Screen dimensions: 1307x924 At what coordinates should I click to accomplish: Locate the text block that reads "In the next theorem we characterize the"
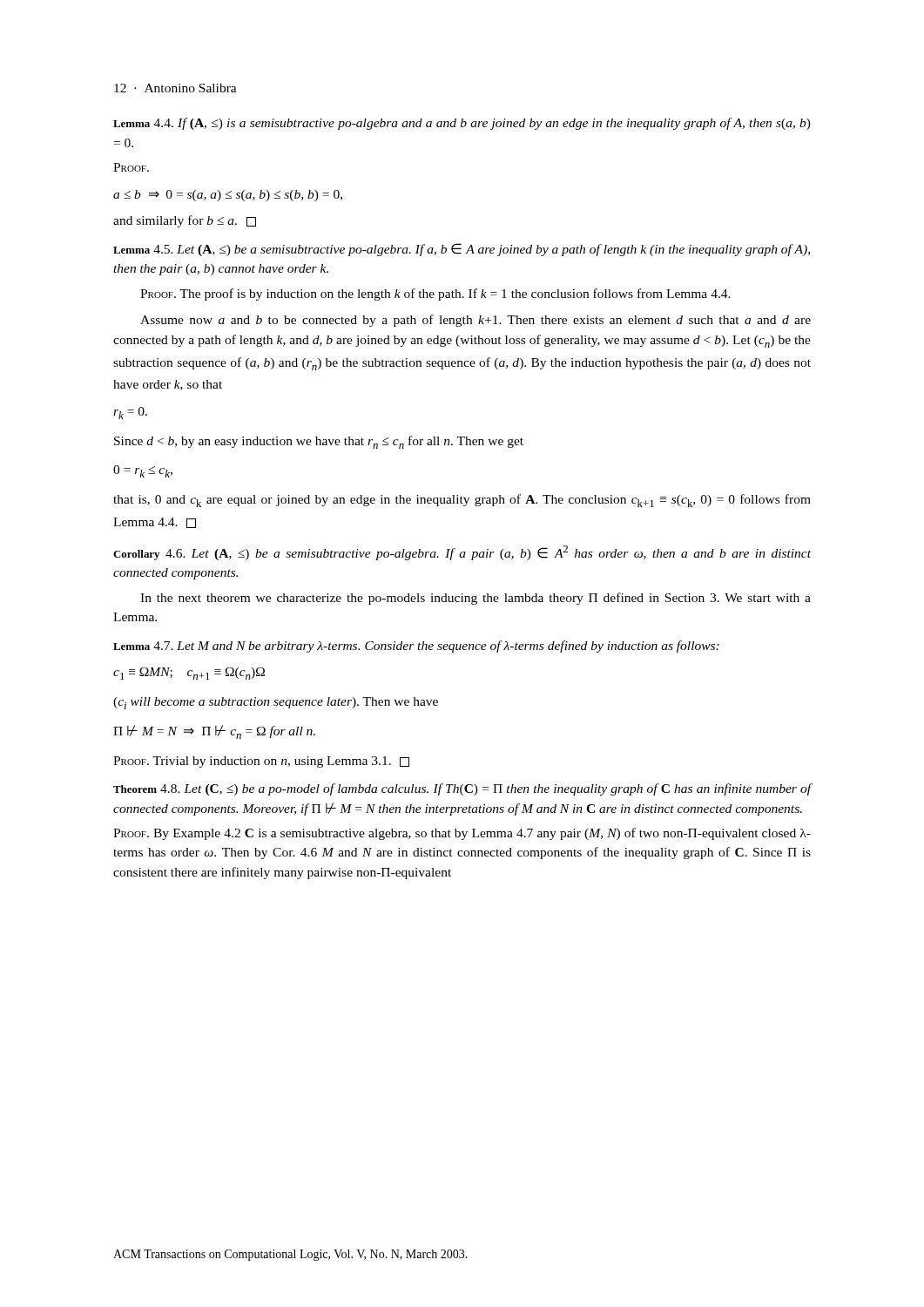click(462, 607)
